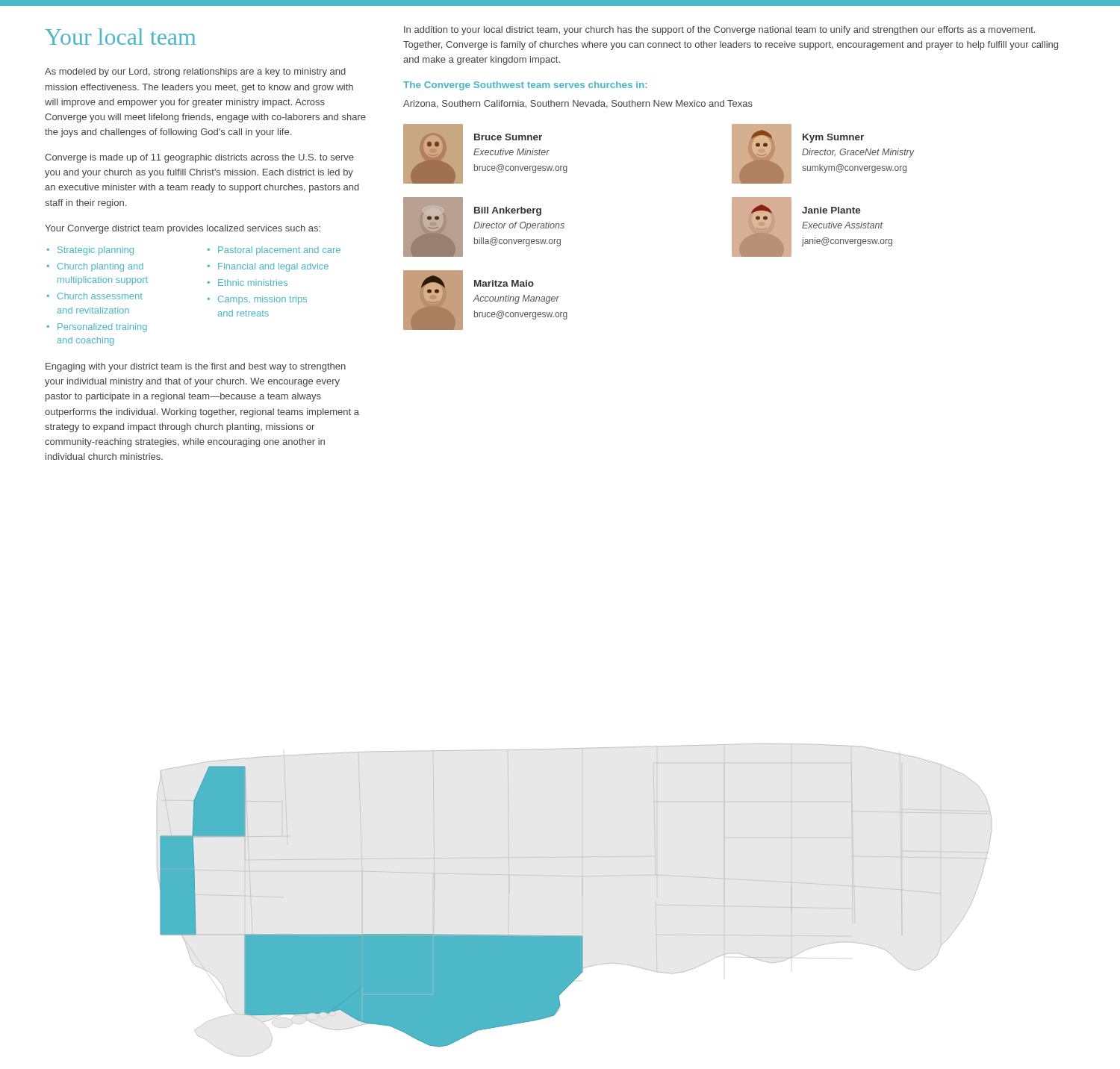Locate the passage starting "Ethnic ministries"
The image size is (1120, 1069).
[253, 283]
